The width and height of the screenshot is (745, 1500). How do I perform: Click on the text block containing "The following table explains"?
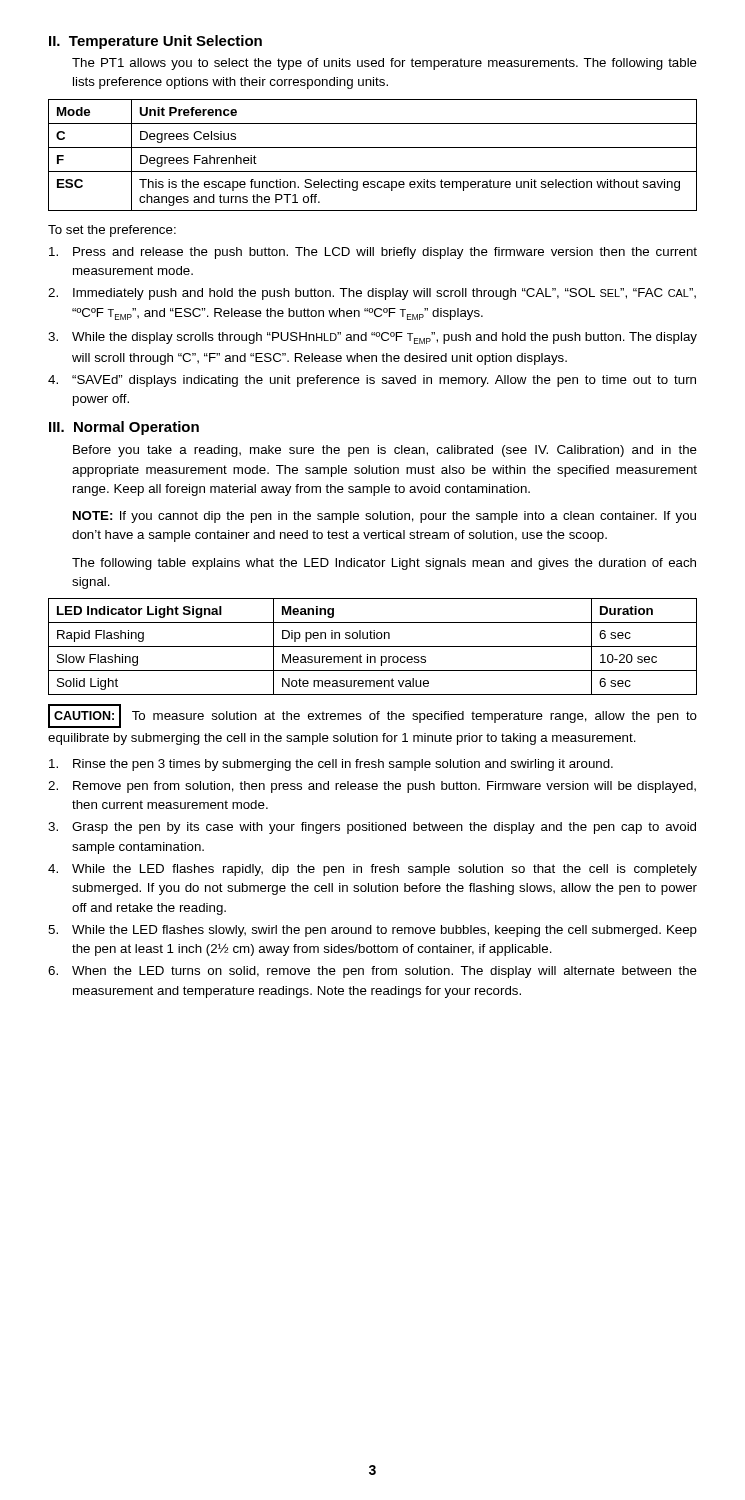[384, 572]
